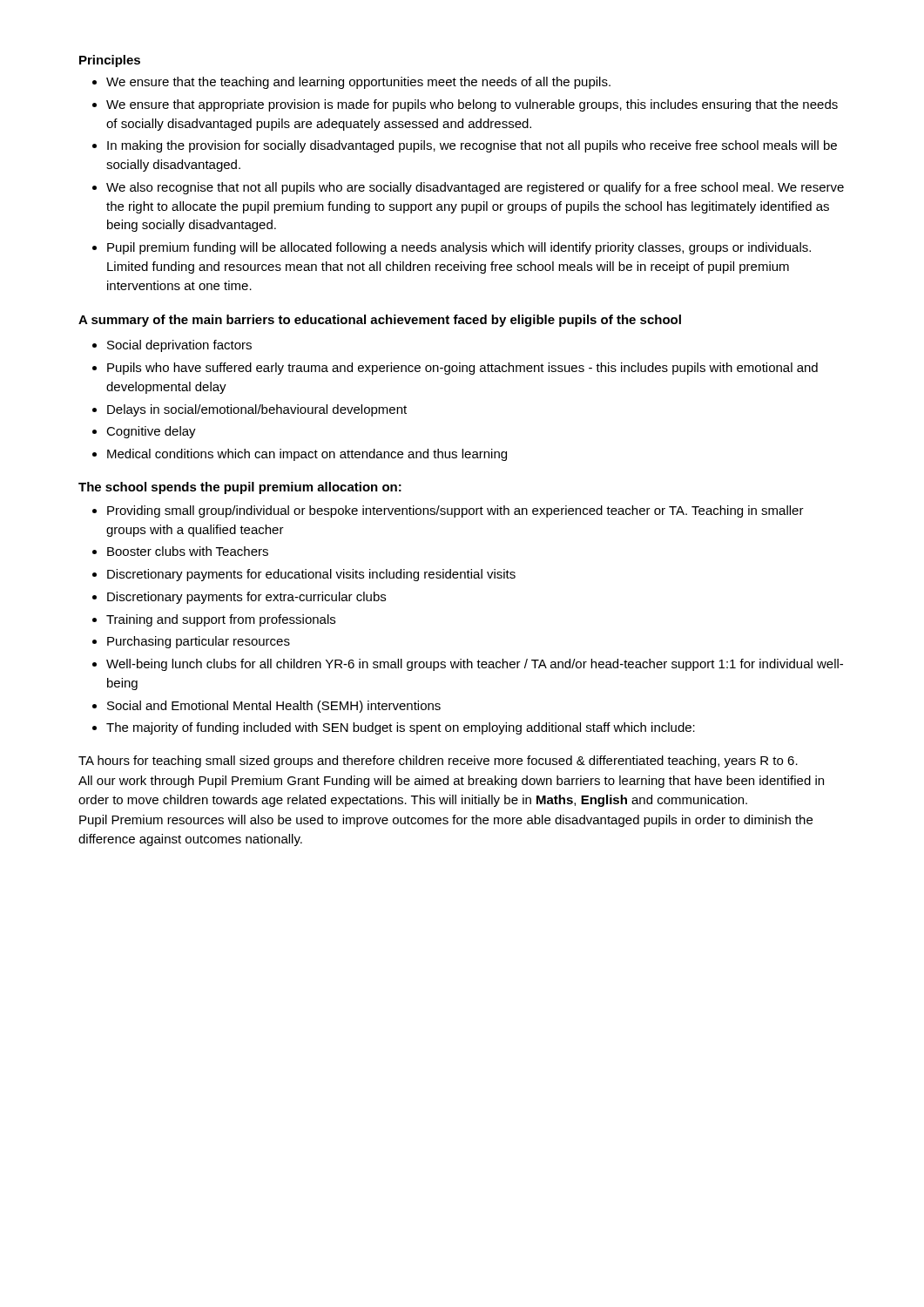Viewport: 924px width, 1307px height.
Task: Navigate to the text block starting "Discretionary payments for extra-curricular clubs"
Action: [x=246, y=596]
